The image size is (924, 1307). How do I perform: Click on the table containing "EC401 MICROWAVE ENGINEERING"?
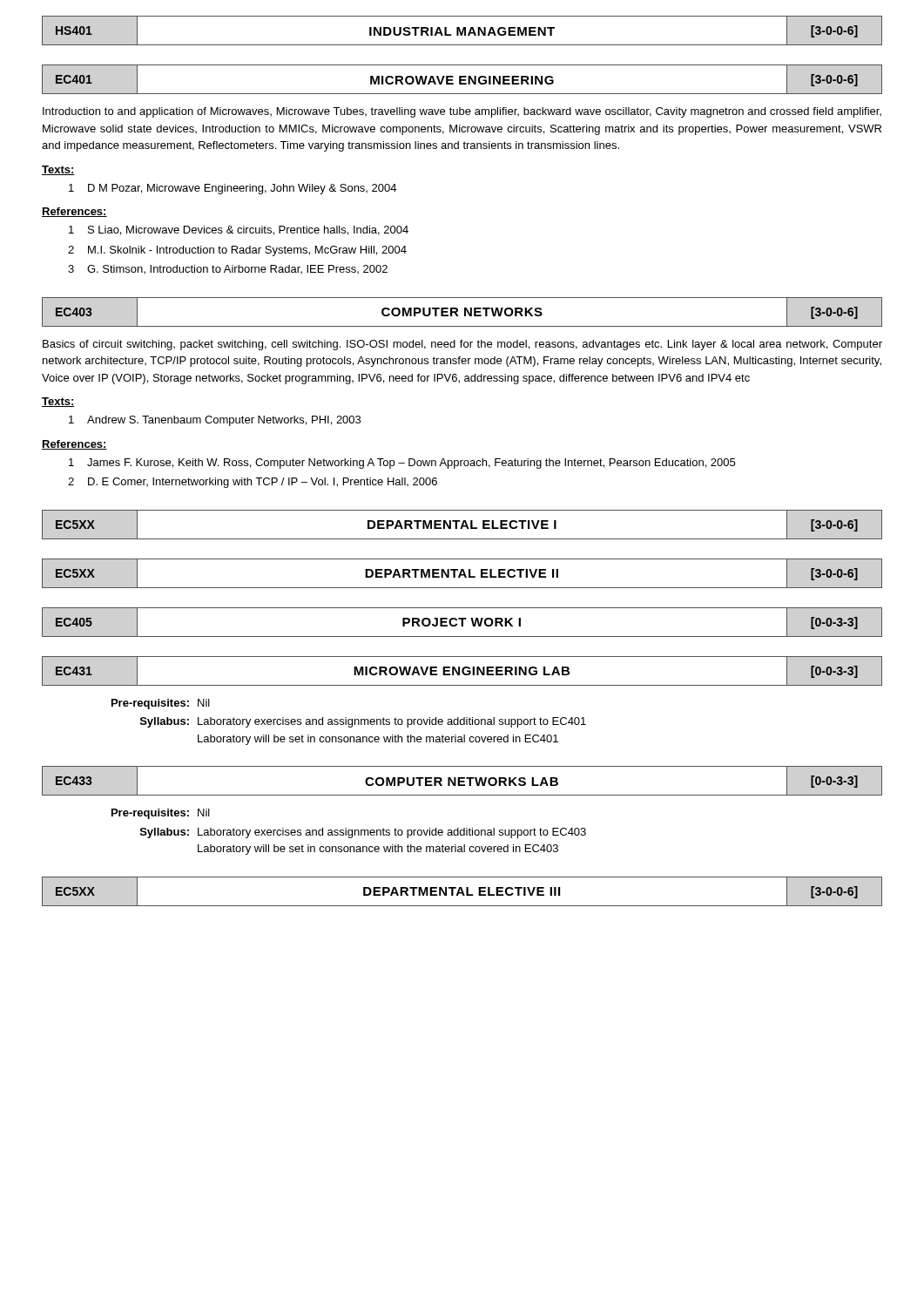[462, 79]
